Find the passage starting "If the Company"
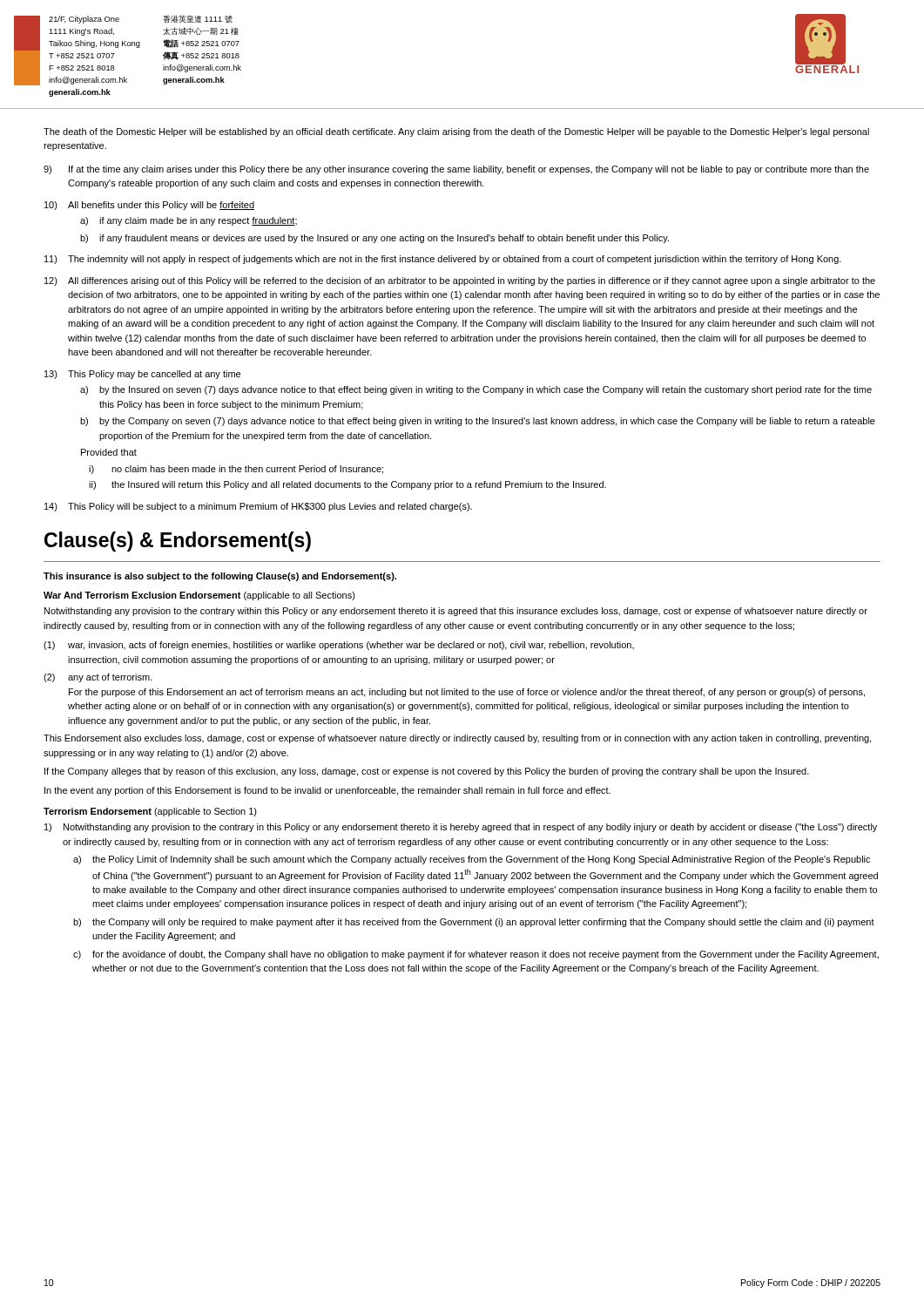This screenshot has width=924, height=1307. [426, 771]
